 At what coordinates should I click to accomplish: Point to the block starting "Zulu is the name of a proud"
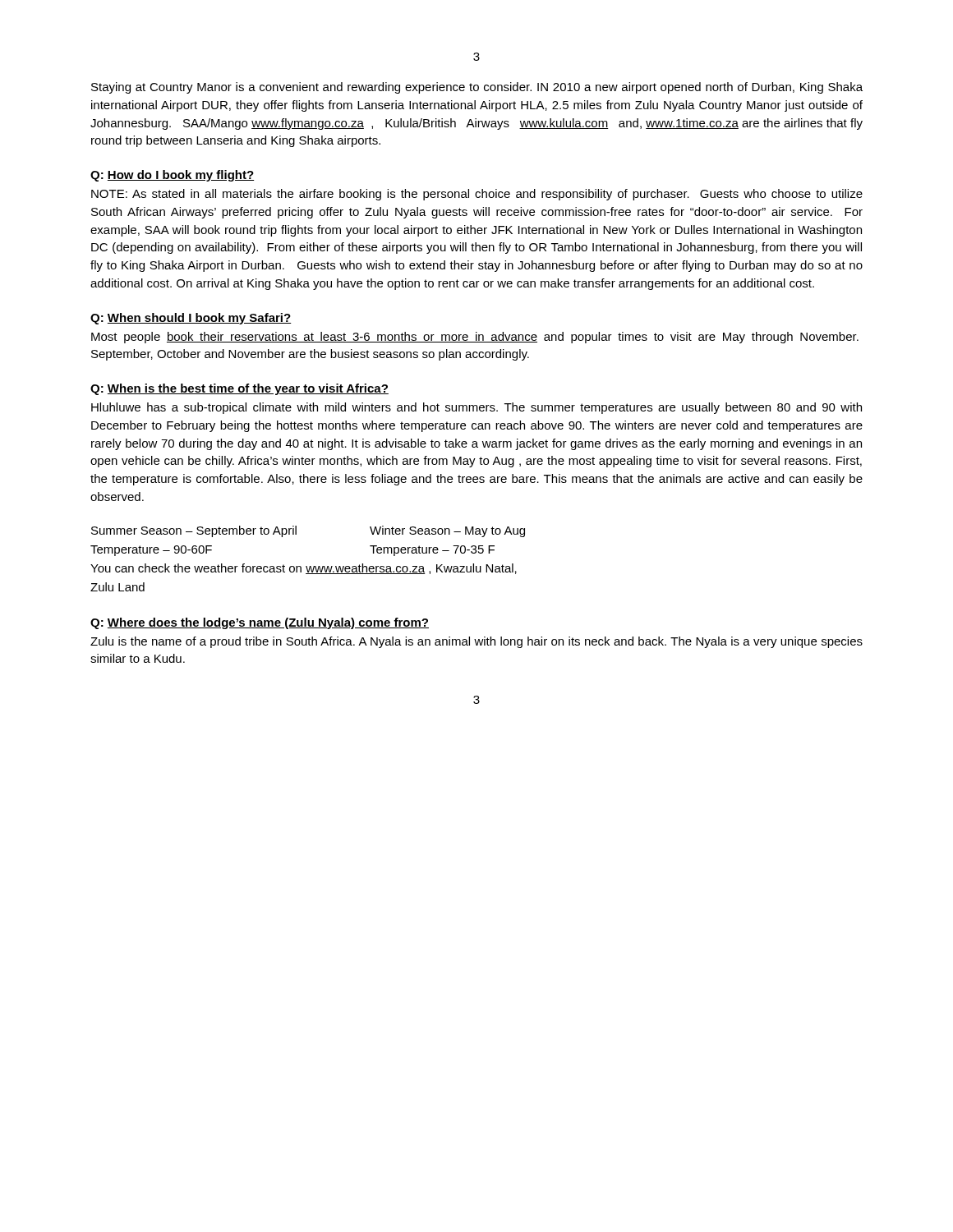[476, 650]
